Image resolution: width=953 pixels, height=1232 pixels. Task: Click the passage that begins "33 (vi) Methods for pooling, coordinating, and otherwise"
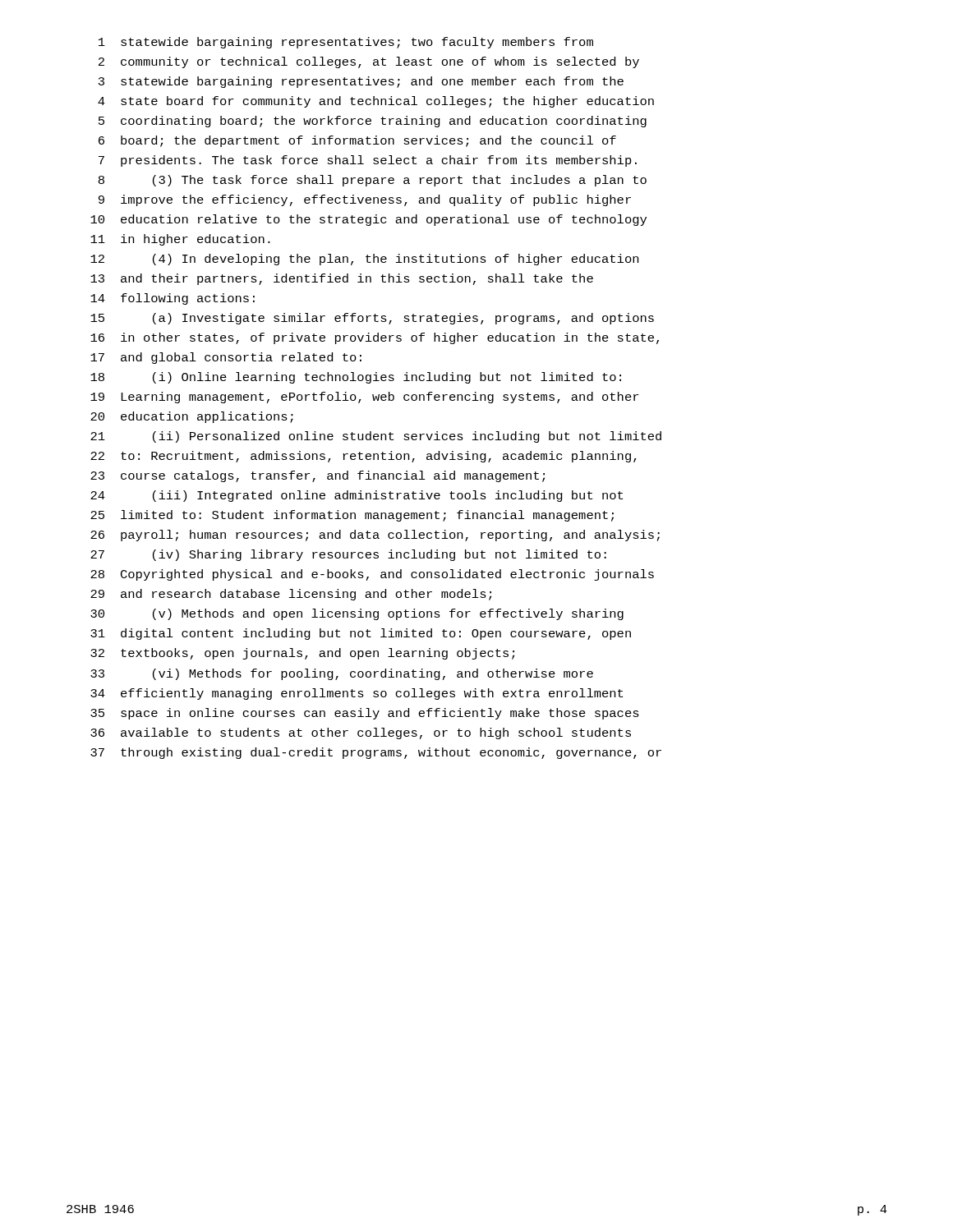point(476,713)
